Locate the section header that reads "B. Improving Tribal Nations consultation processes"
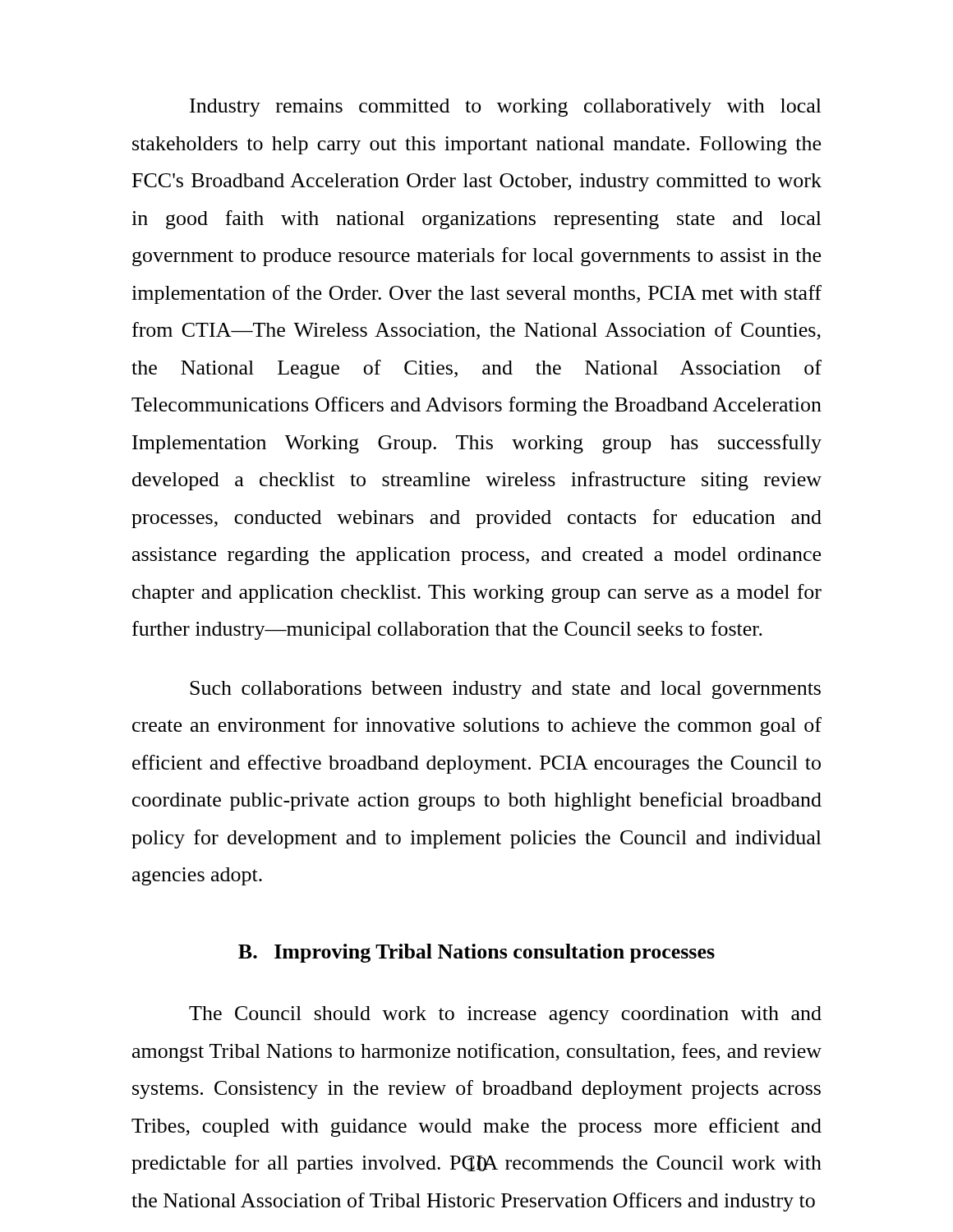This screenshot has width=953, height=1232. (x=476, y=951)
